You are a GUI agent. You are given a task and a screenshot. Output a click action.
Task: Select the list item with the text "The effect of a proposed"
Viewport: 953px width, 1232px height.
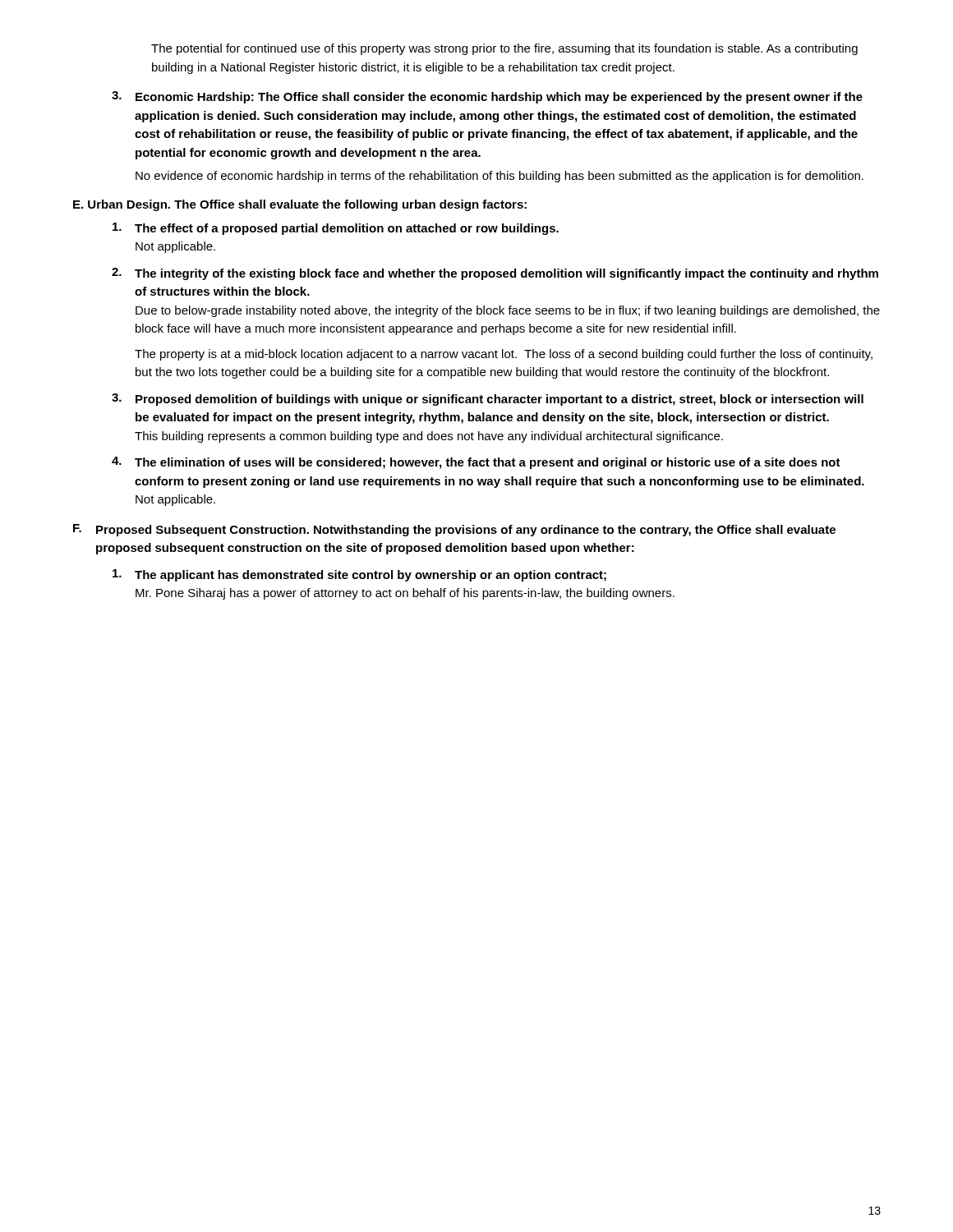[335, 237]
